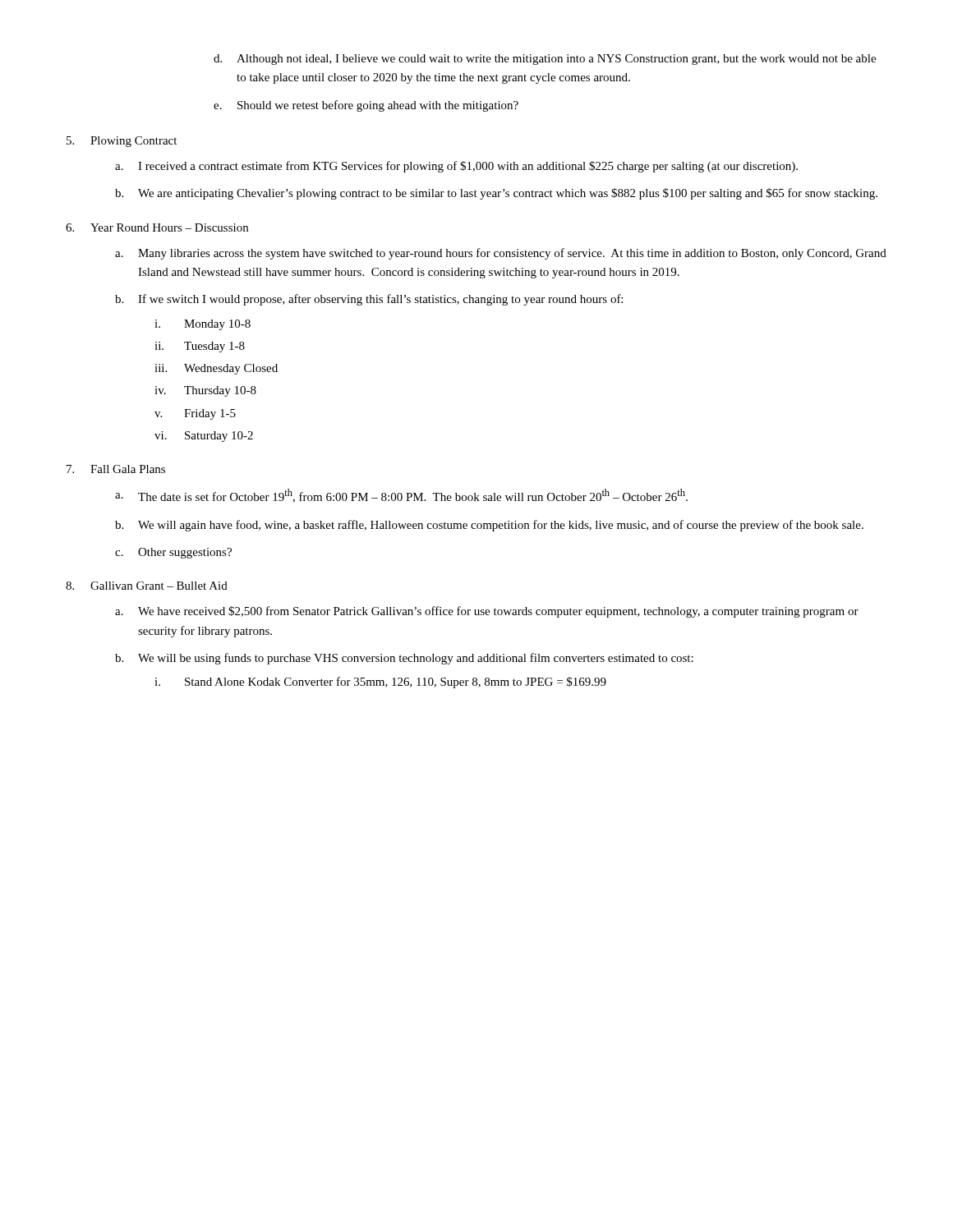Viewport: 953px width, 1232px height.
Task: Locate the list item containing "iv. Thursday 10-8"
Action: pos(205,391)
